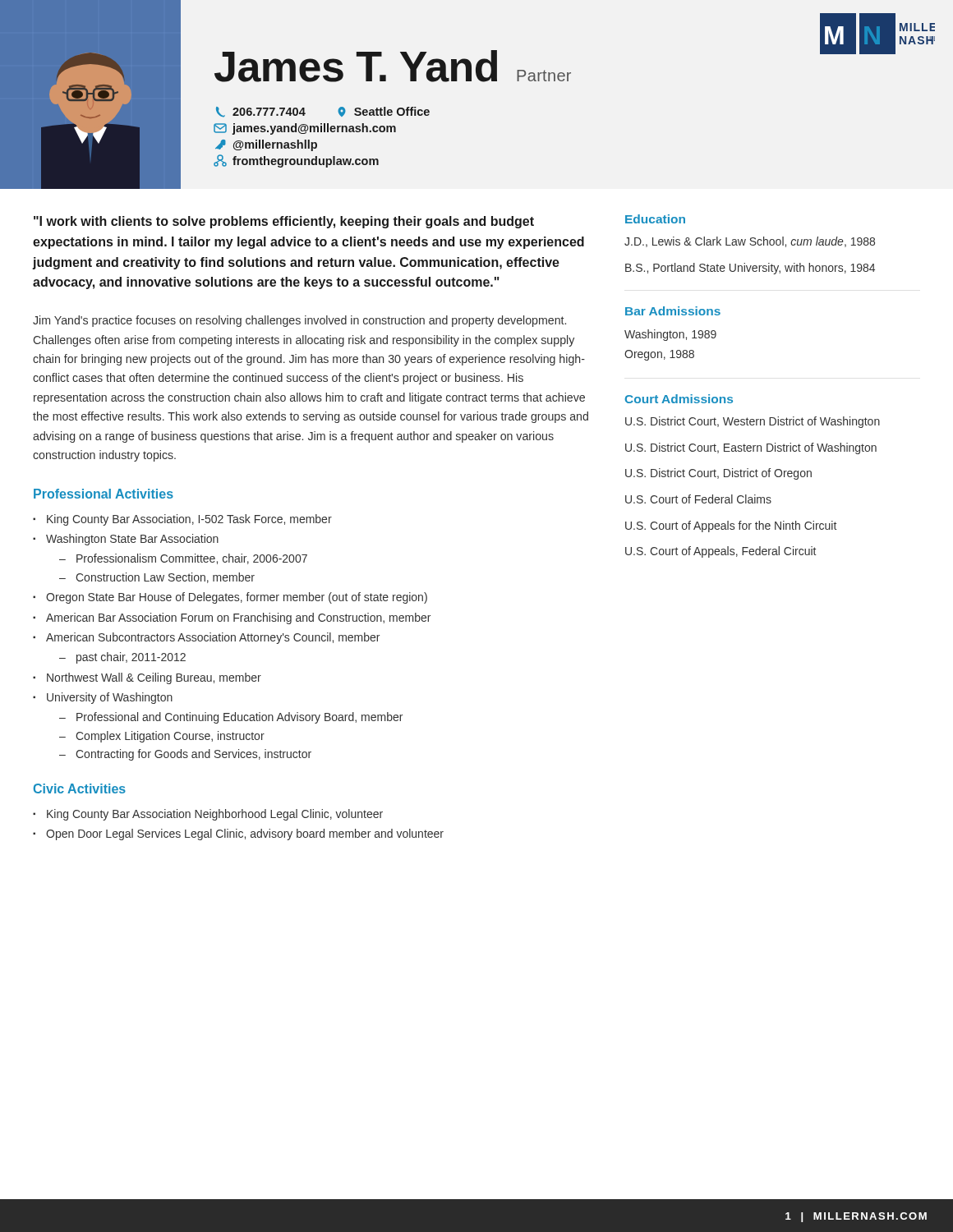The image size is (953, 1232).
Task: Where is the passage that starts "▪ University of"?
Action: click(312, 727)
